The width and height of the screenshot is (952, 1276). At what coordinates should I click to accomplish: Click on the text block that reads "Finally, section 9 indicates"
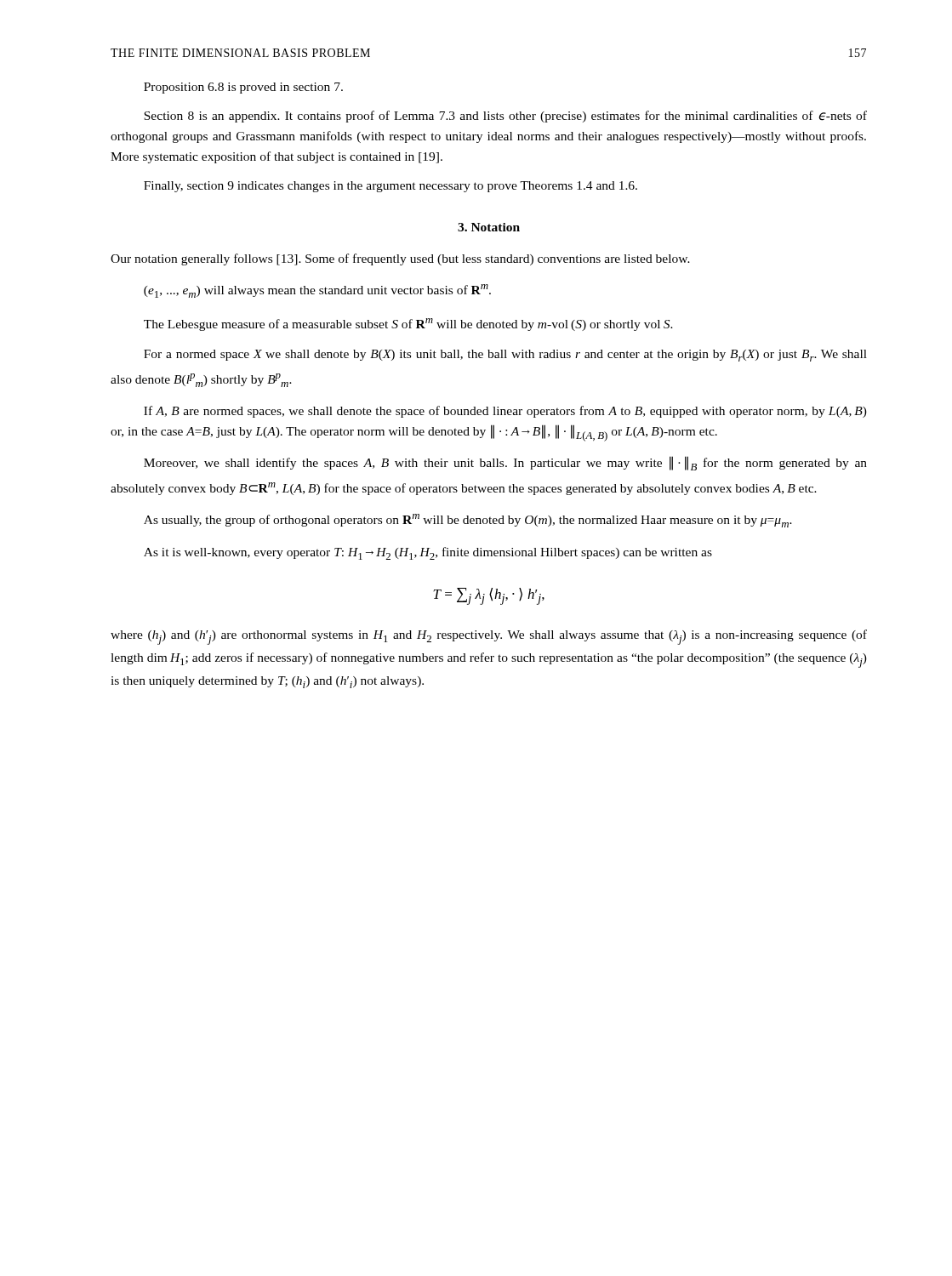(x=489, y=186)
